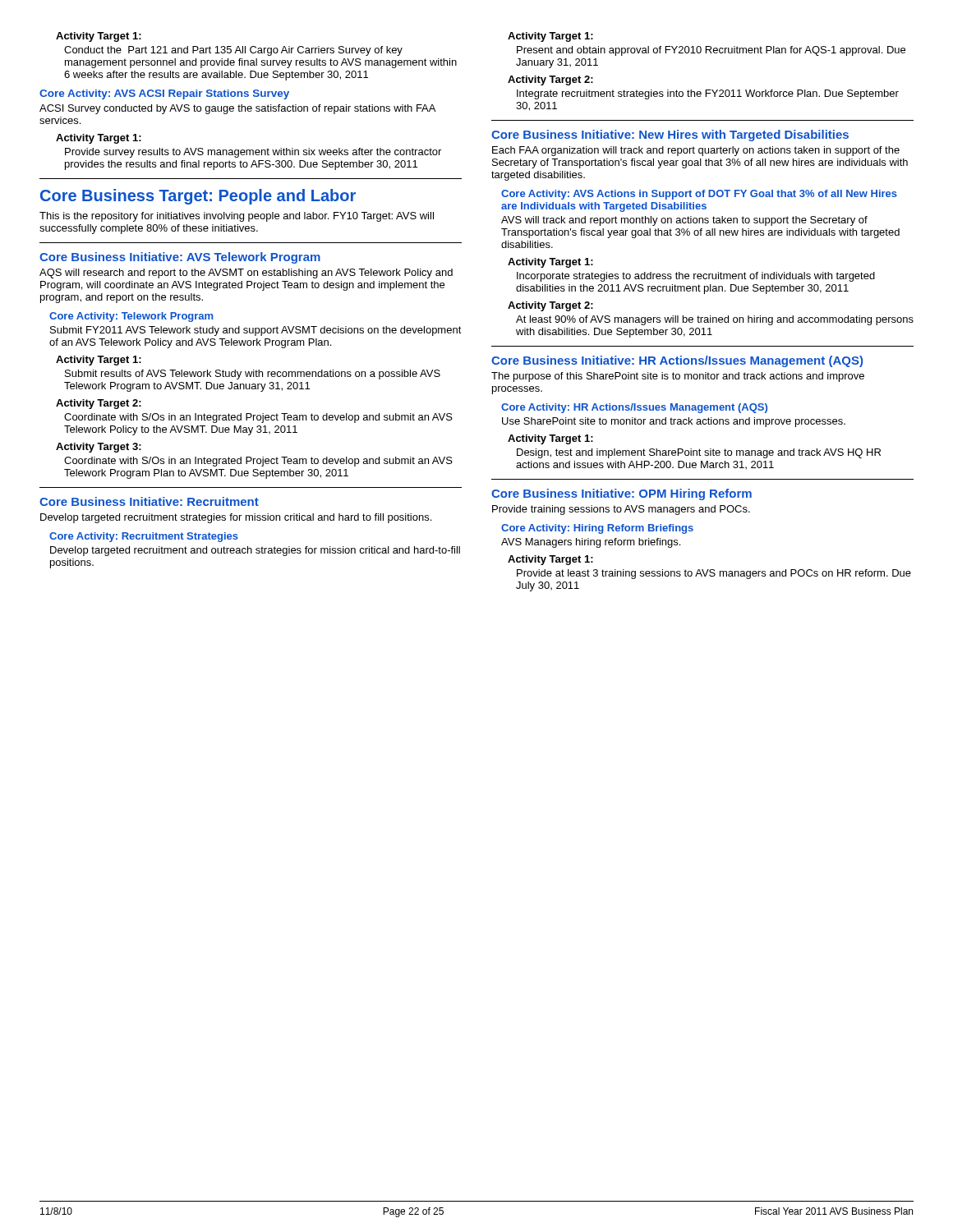The width and height of the screenshot is (953, 1232).
Task: Navigate to the block starting "ACSI Survey conducted by AVS to"
Action: click(x=251, y=114)
